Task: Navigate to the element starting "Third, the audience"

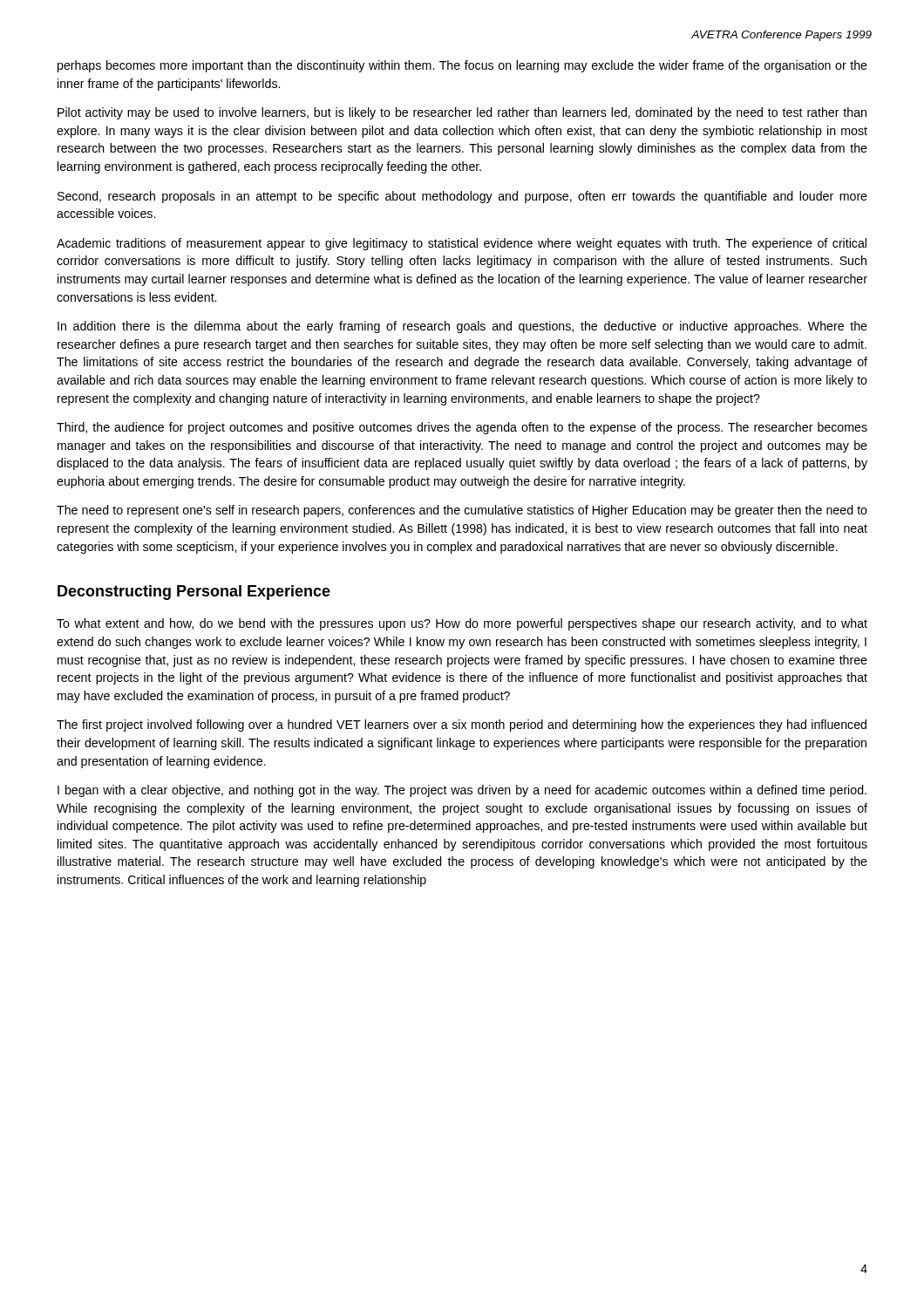Action: click(462, 455)
